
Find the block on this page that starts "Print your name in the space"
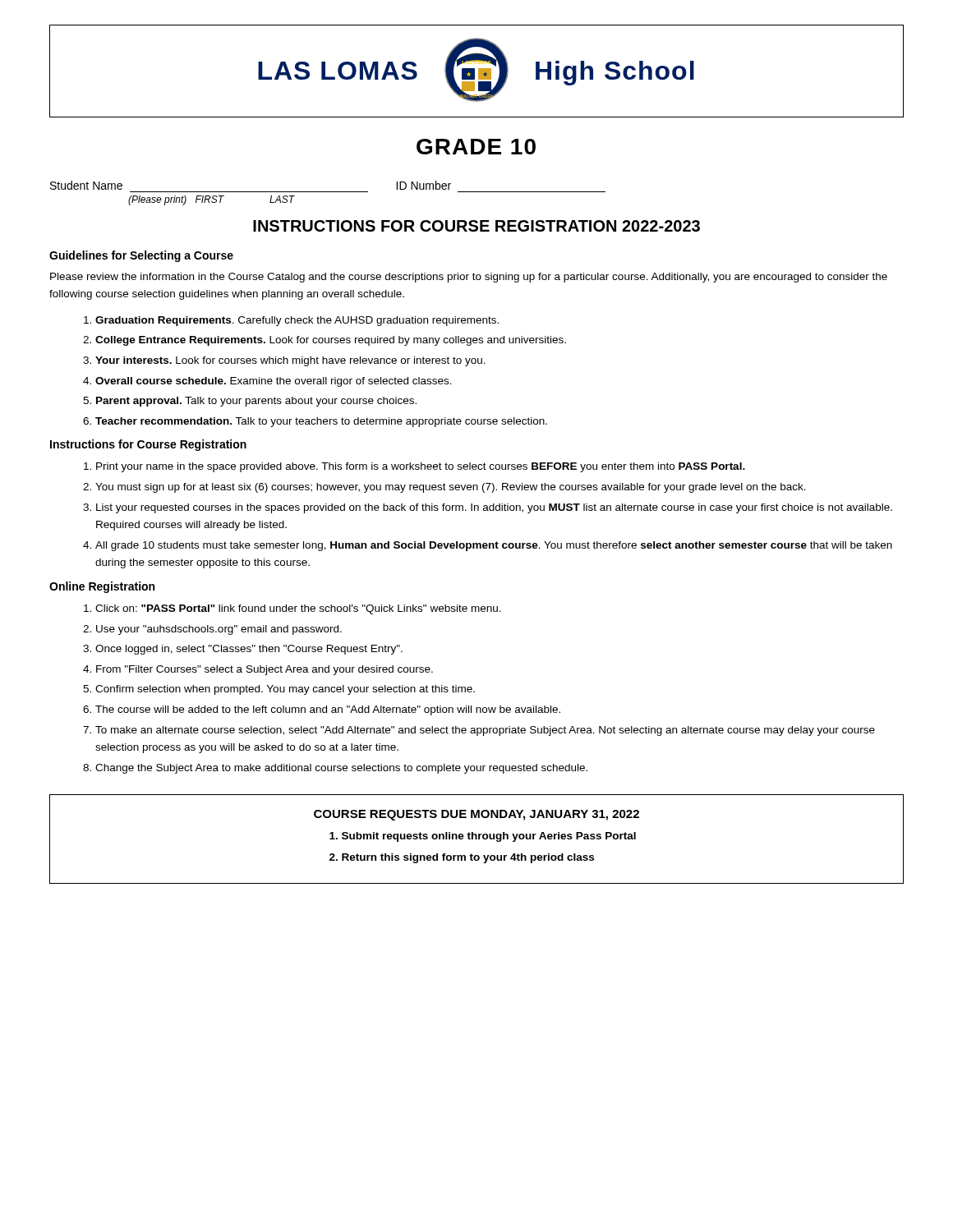point(491,515)
